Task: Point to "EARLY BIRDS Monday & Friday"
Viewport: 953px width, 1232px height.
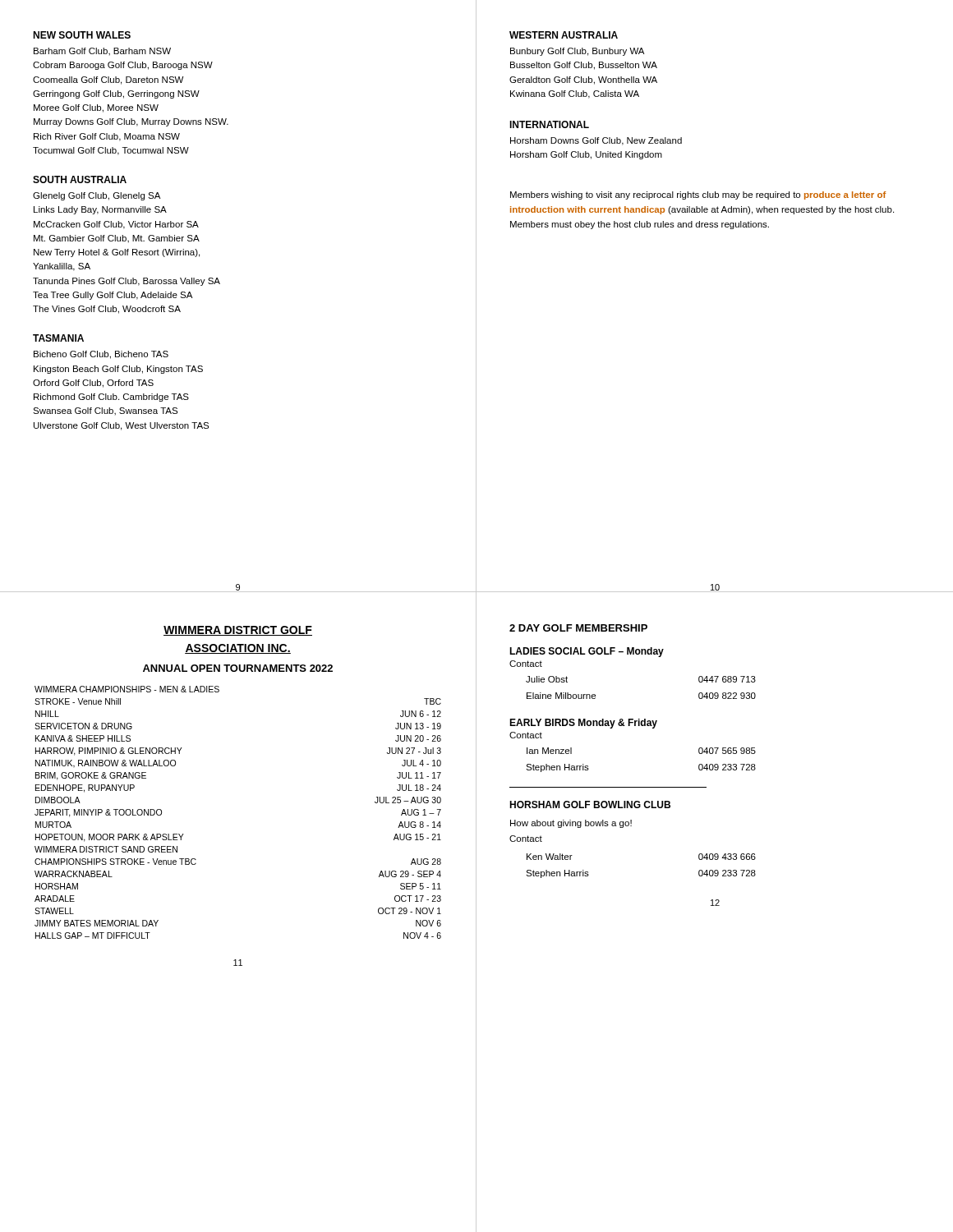Action: [583, 723]
